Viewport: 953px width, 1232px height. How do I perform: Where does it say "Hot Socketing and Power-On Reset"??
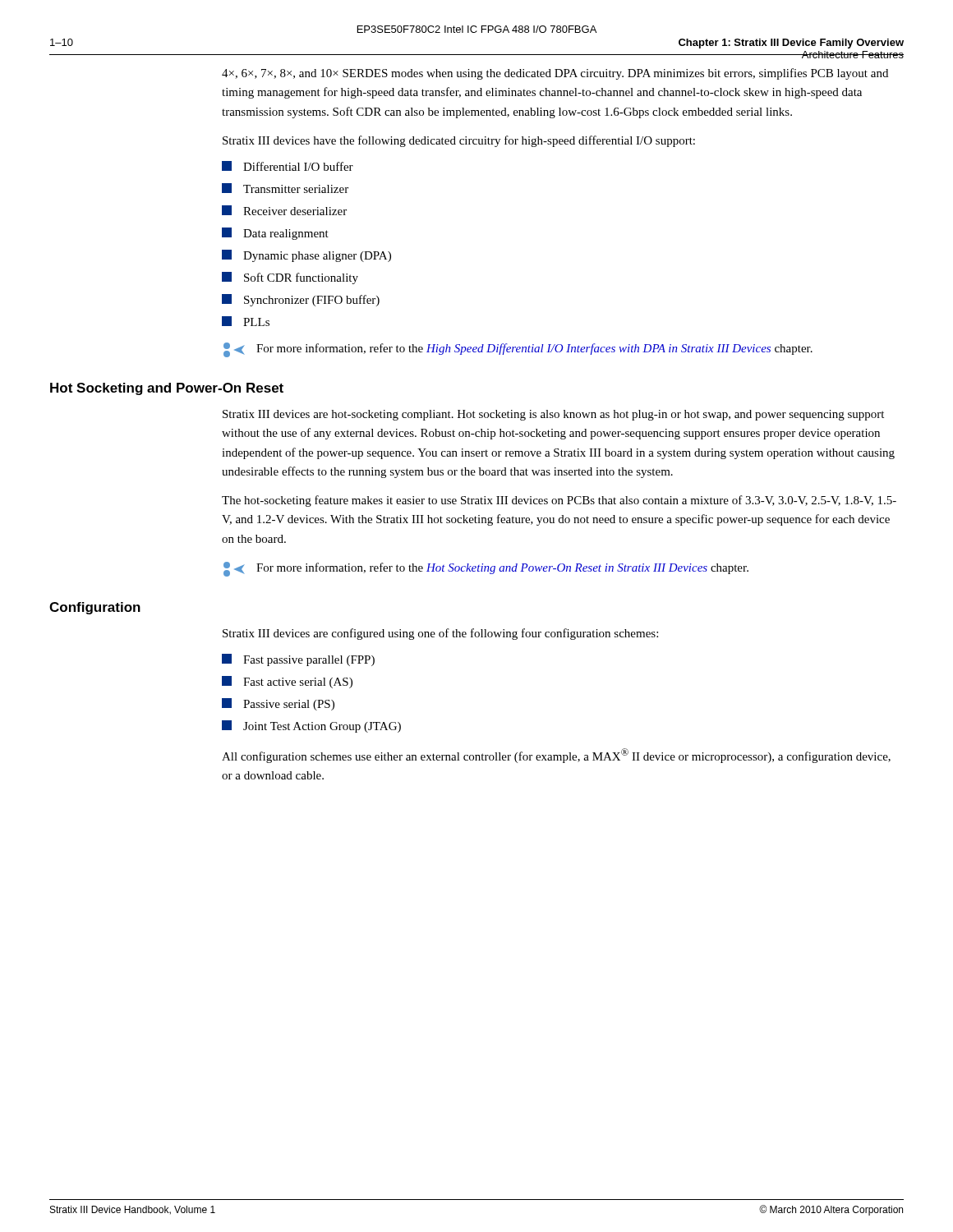(166, 388)
